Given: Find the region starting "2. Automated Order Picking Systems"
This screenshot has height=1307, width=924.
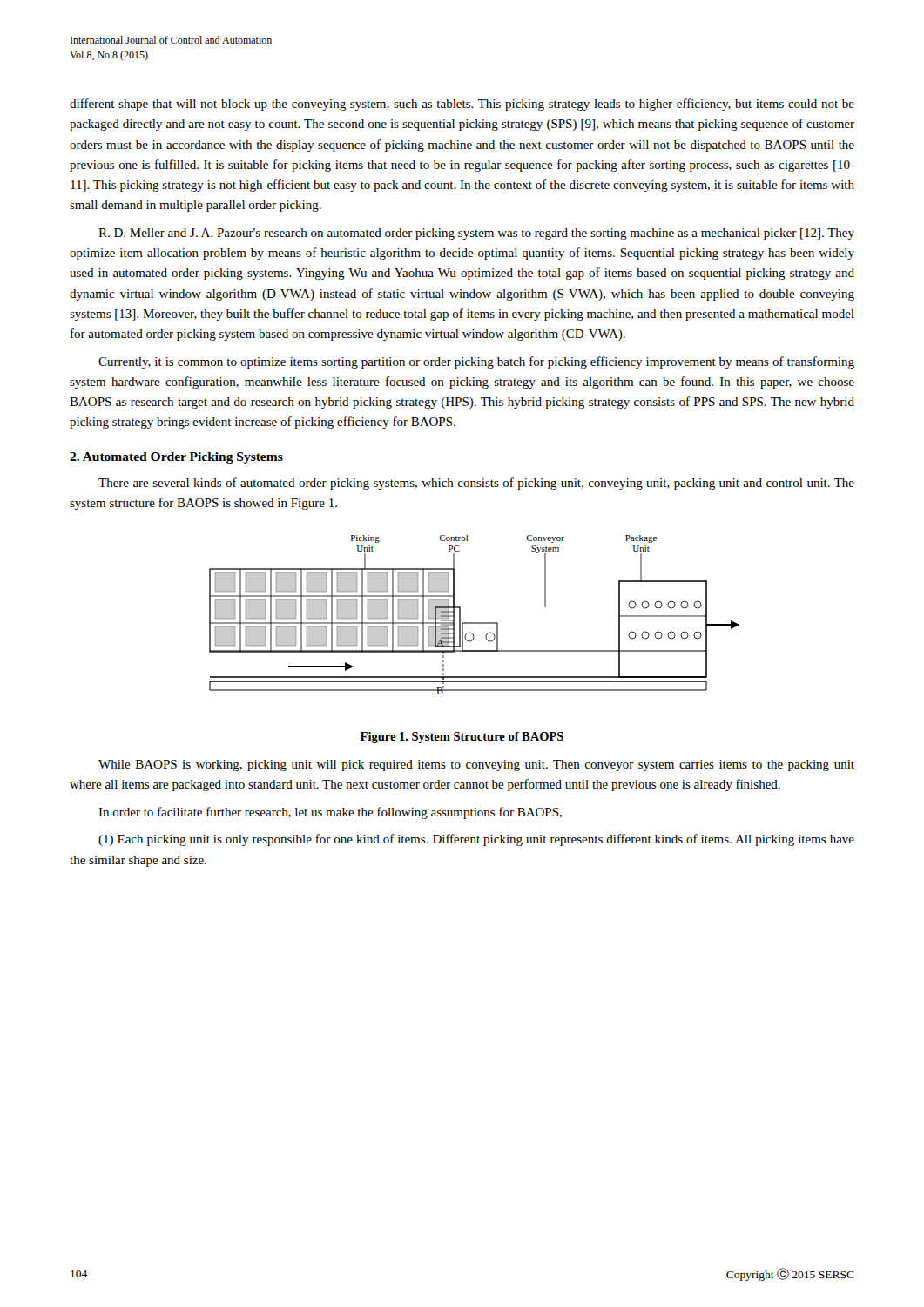Looking at the screenshot, I should pyautogui.click(x=176, y=456).
